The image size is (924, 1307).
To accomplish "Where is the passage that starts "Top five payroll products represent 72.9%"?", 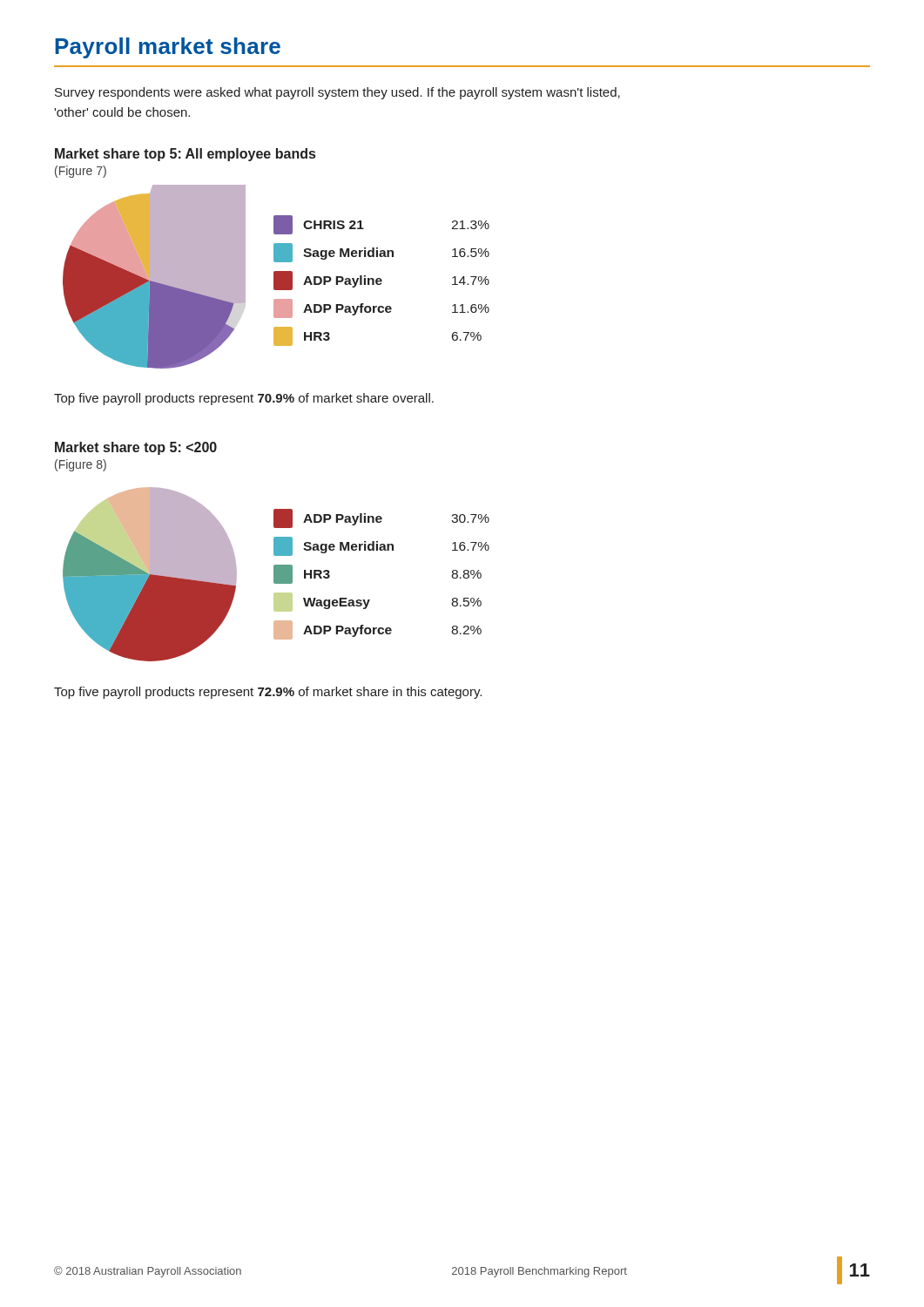I will pyautogui.click(x=268, y=691).
